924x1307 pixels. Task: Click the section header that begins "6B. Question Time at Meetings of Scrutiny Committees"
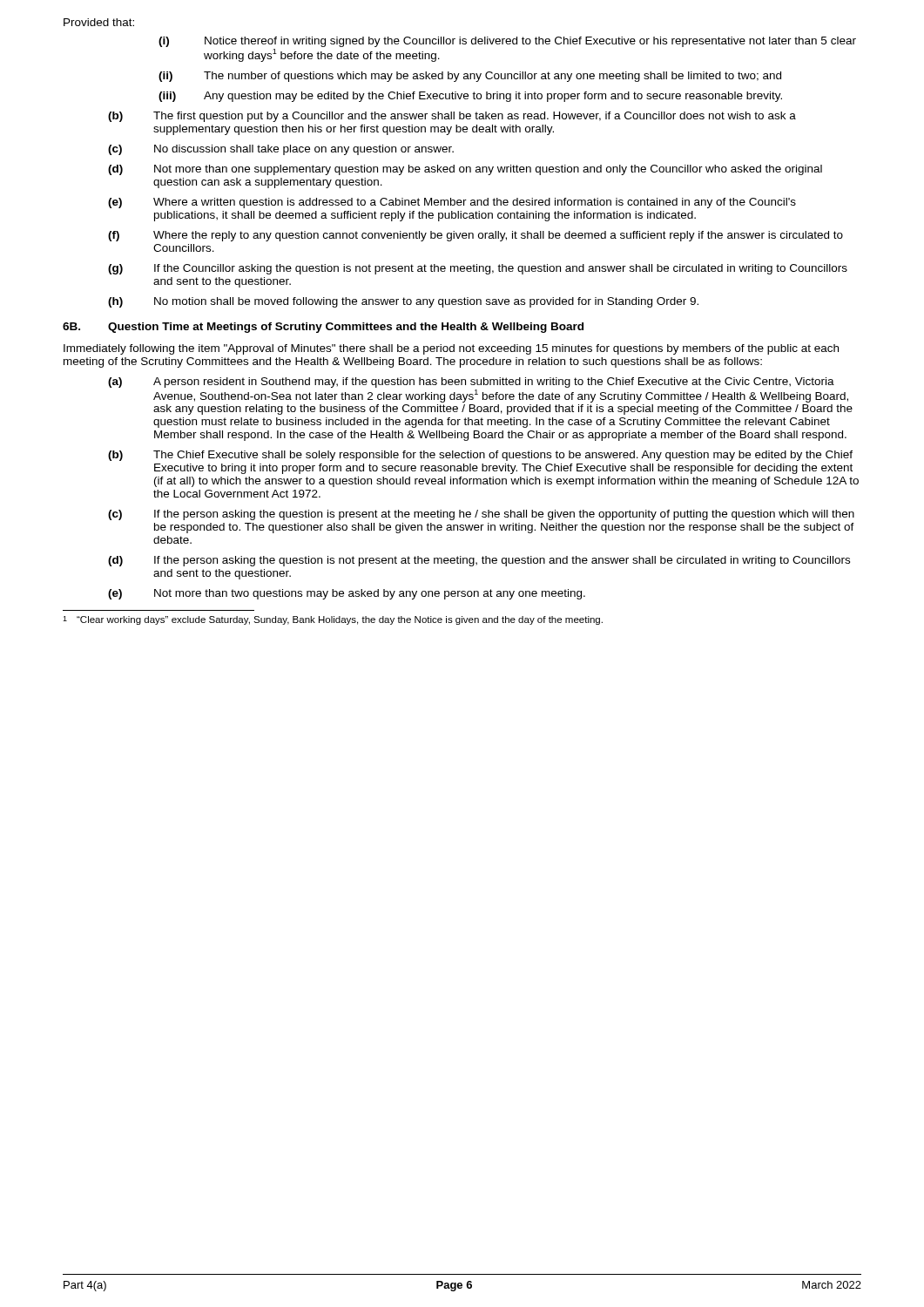pyautogui.click(x=324, y=326)
